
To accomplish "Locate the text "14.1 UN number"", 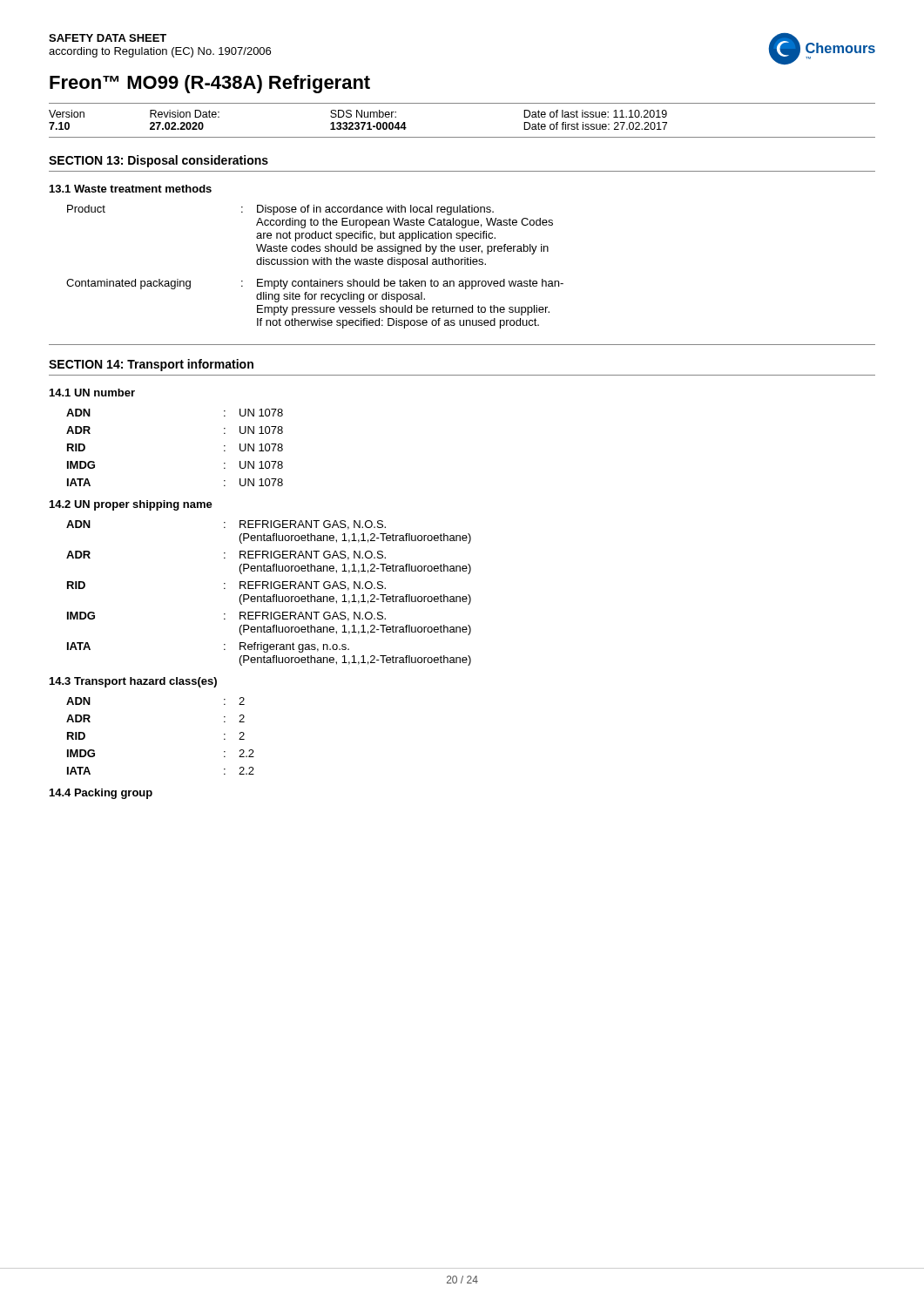I will 92,392.
